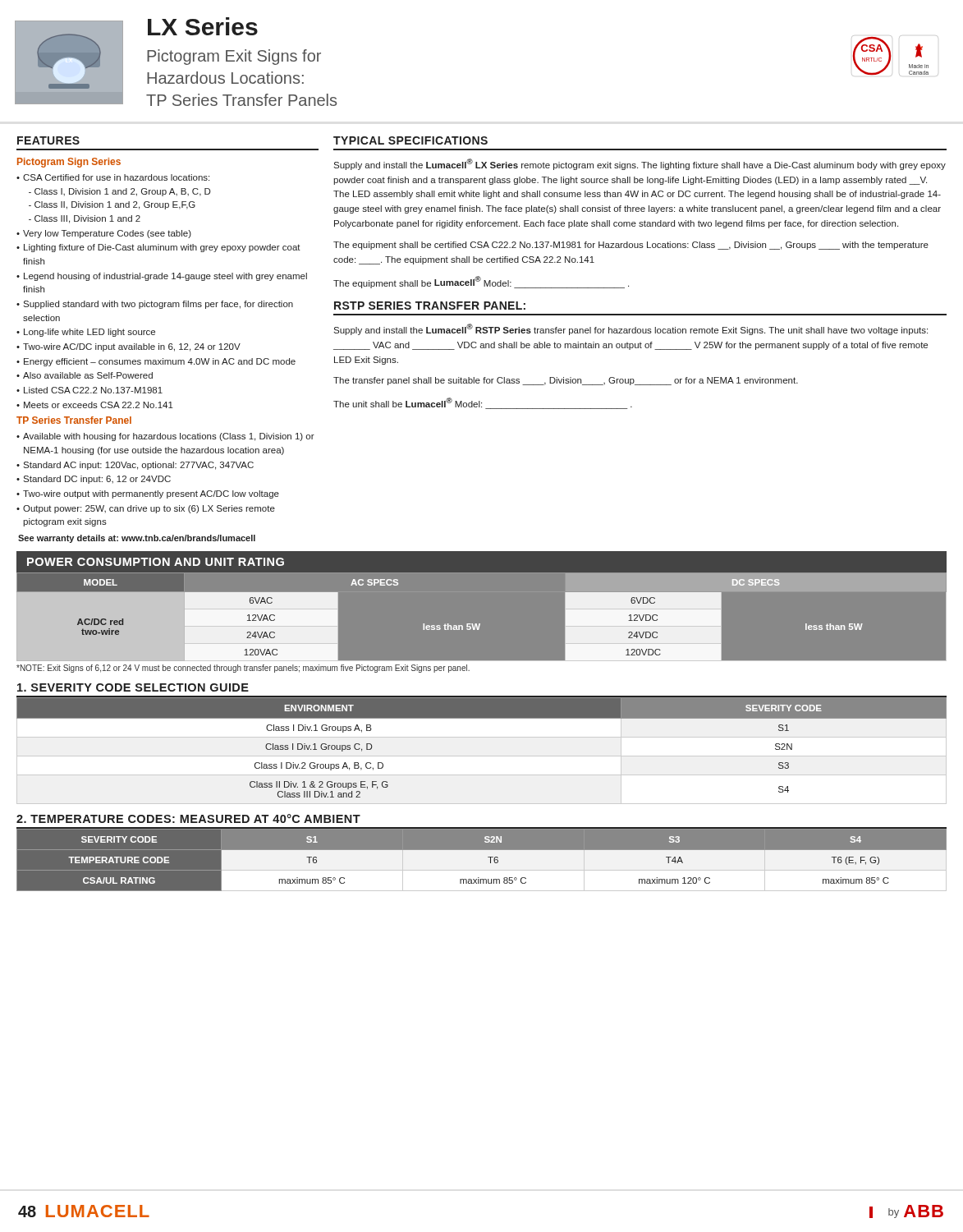Select the logo
963x1232 pixels.
tap(895, 62)
